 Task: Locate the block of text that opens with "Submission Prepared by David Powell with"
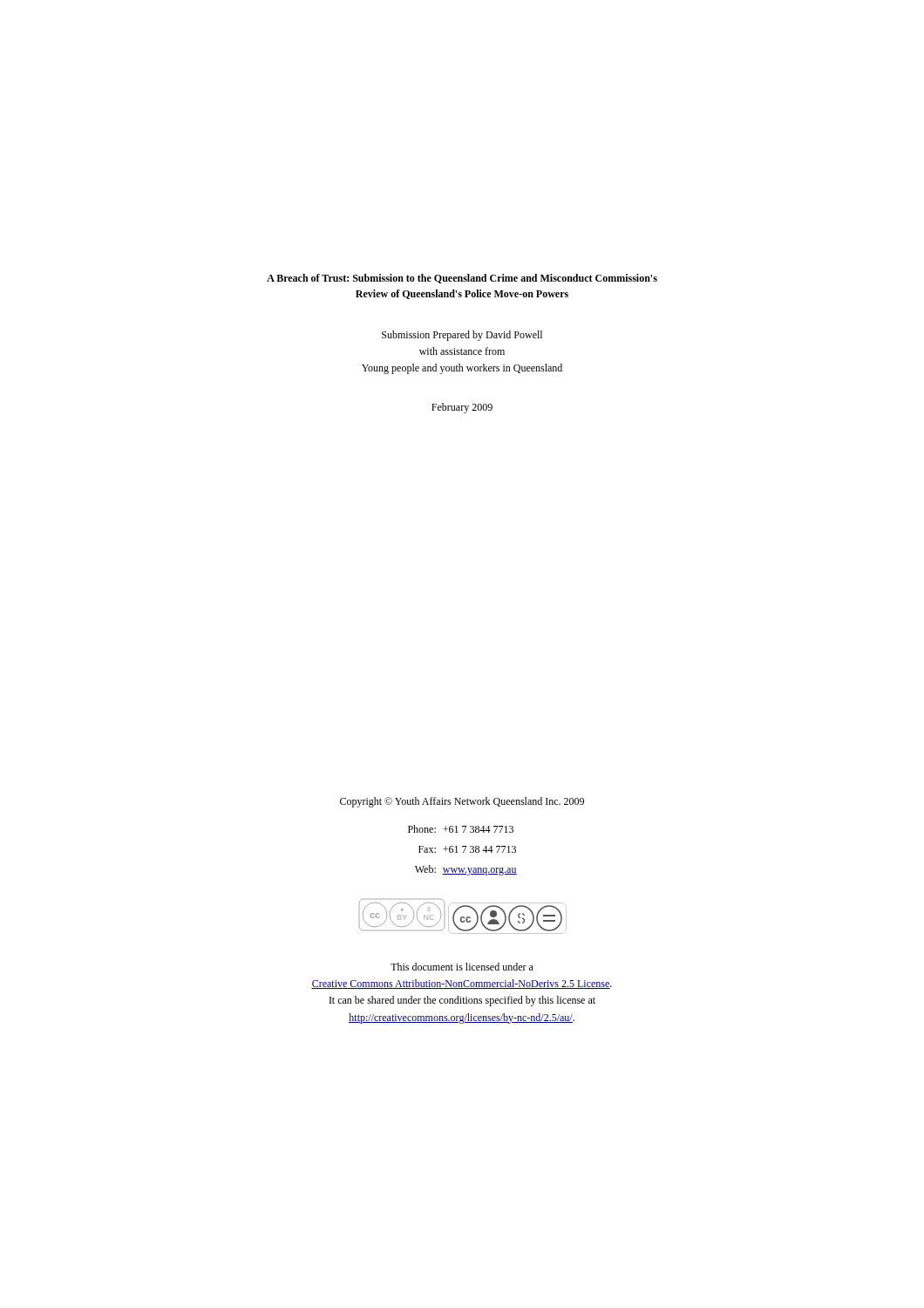click(x=462, y=352)
